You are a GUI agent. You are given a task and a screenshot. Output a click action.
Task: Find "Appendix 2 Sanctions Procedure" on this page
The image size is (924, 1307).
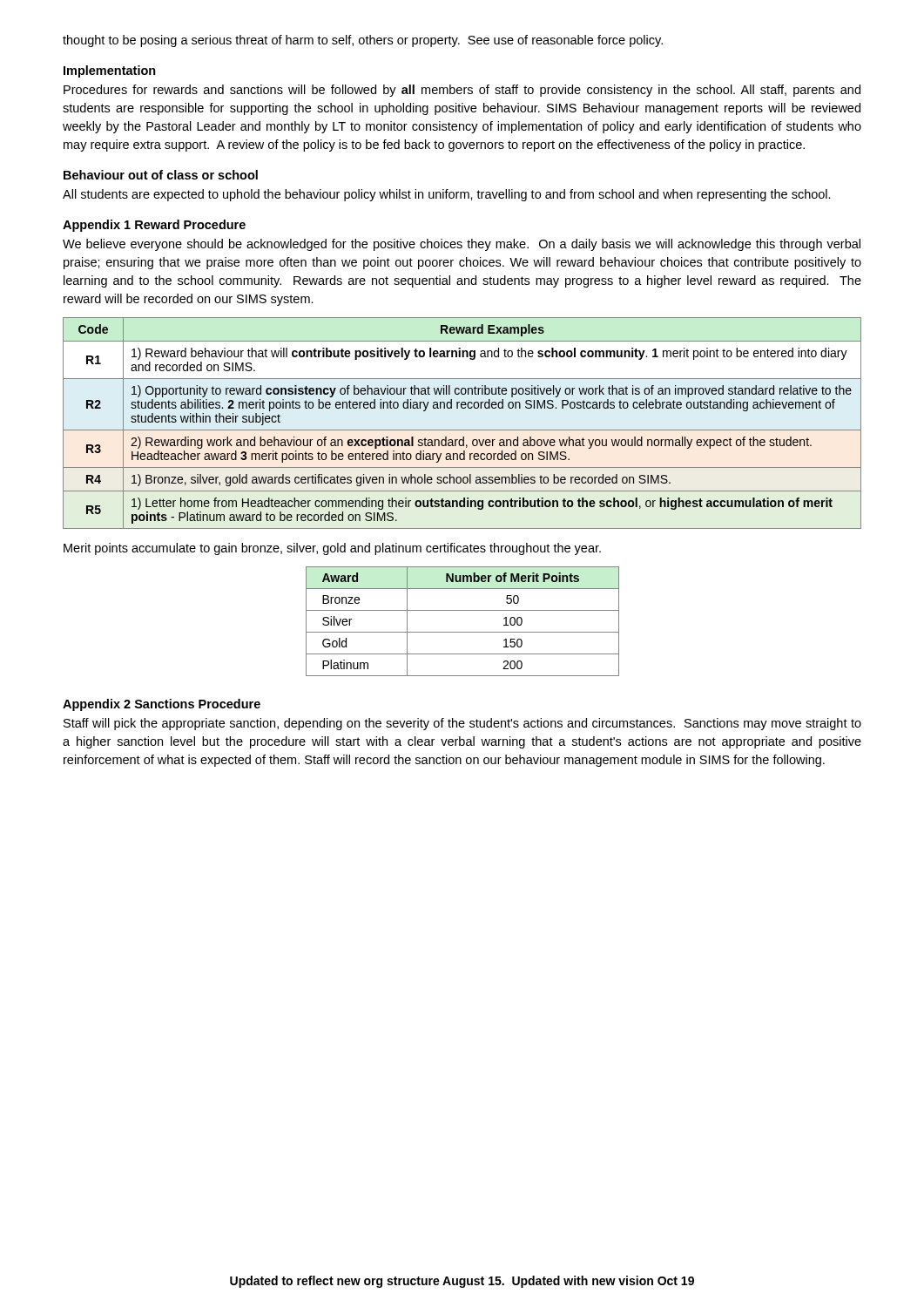[x=162, y=704]
